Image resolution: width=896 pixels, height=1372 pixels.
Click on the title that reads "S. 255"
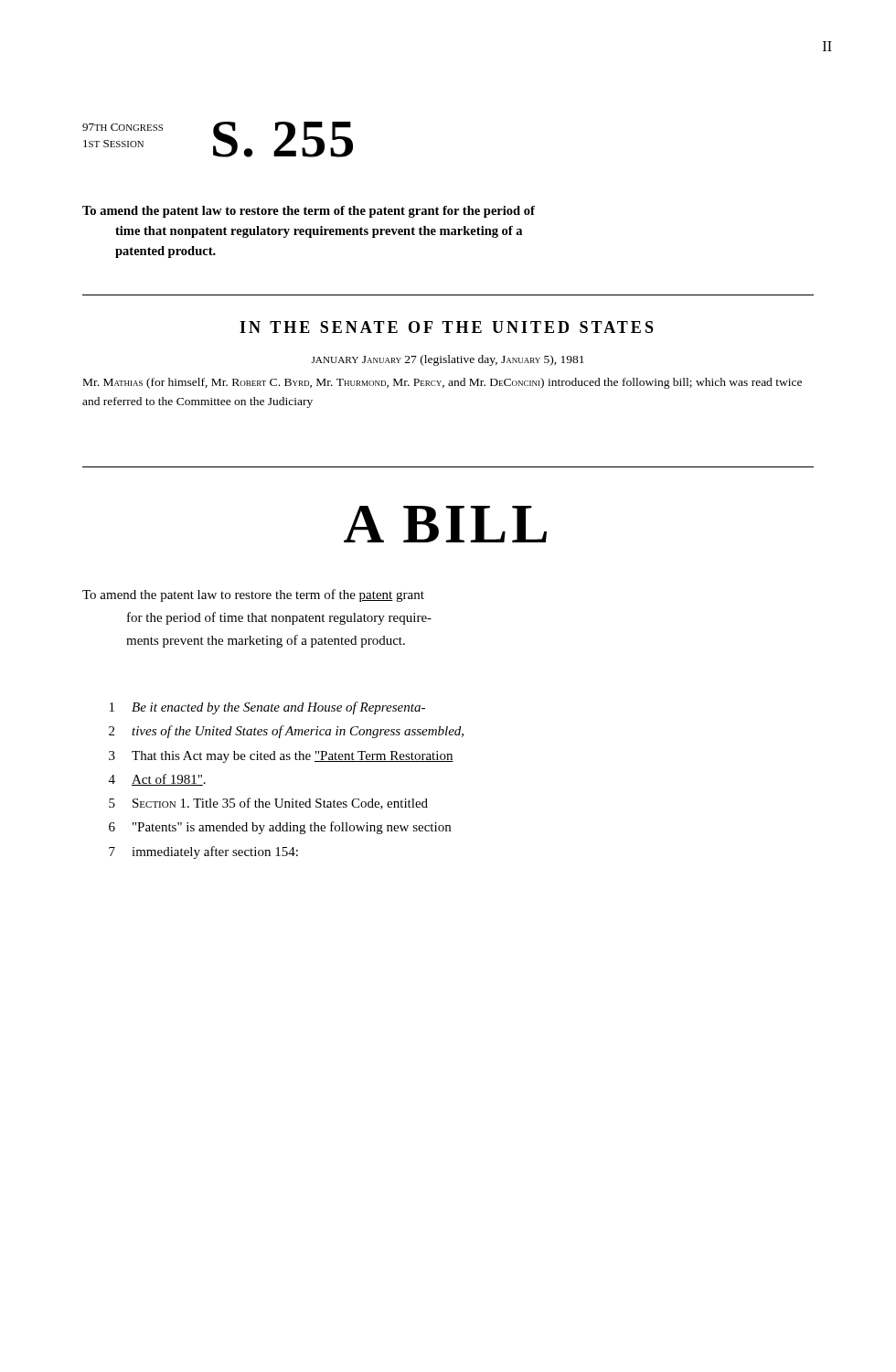pos(284,139)
